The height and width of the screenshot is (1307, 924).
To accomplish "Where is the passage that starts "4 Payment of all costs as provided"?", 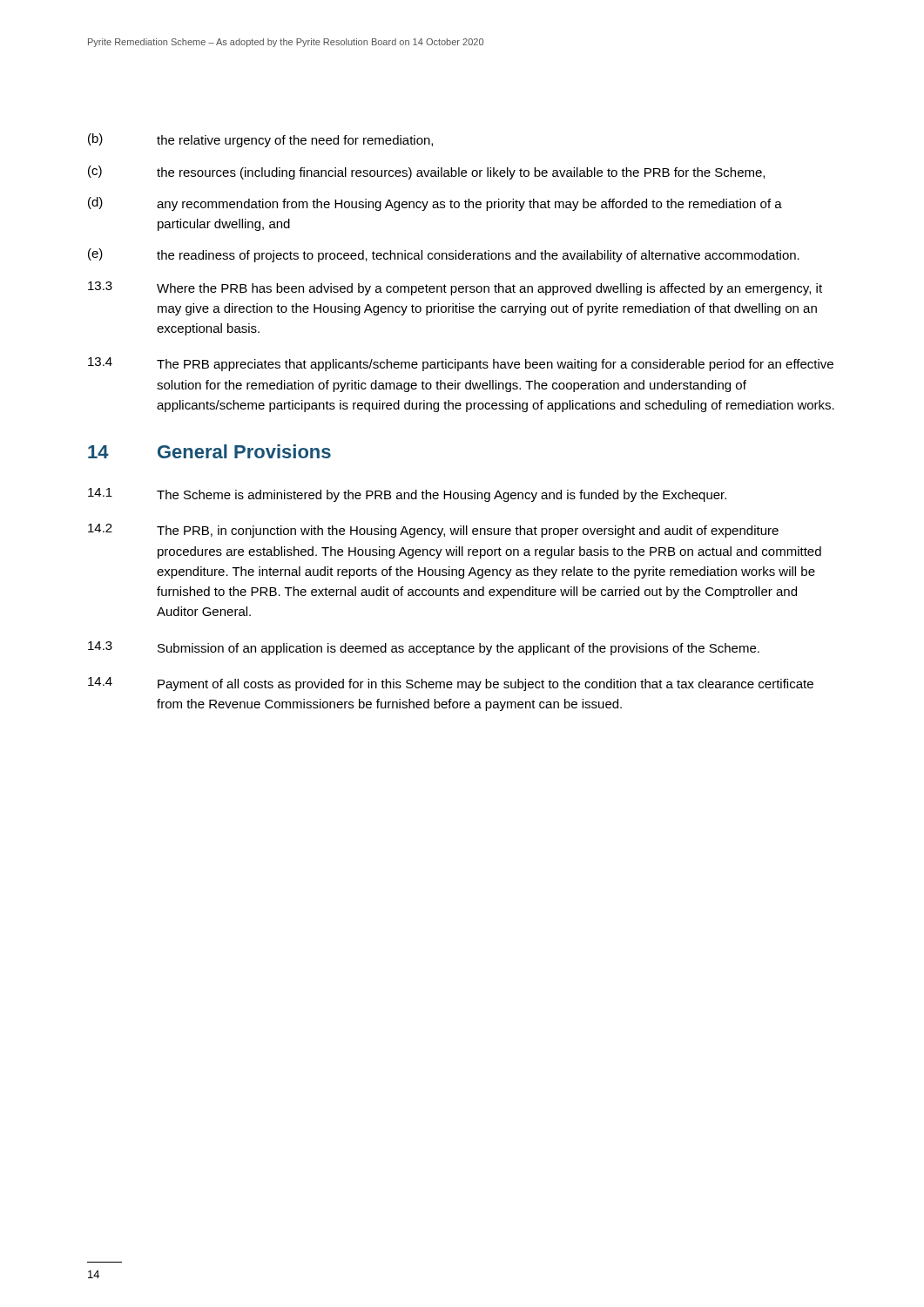I will point(462,694).
